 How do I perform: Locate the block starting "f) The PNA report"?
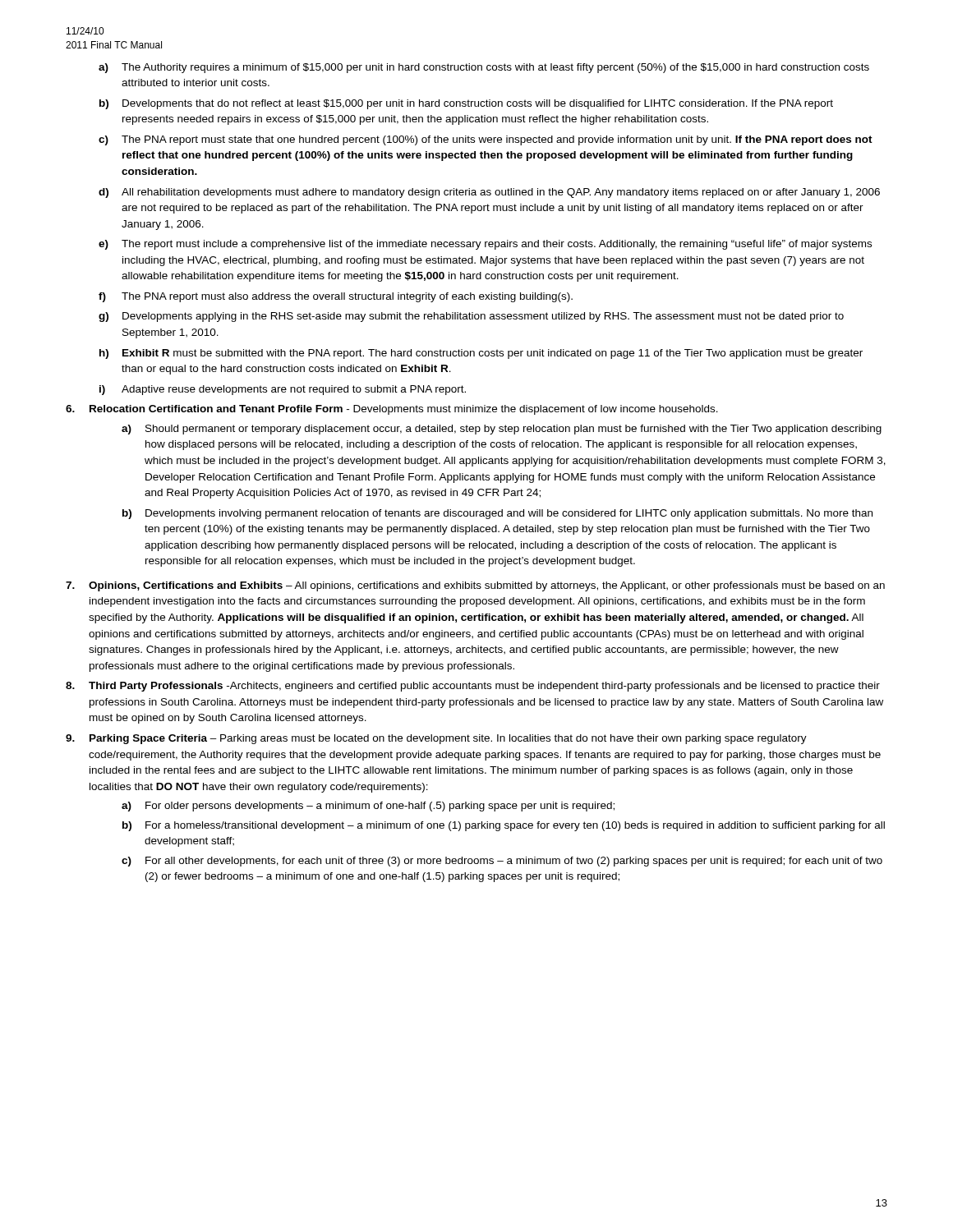[x=493, y=296]
